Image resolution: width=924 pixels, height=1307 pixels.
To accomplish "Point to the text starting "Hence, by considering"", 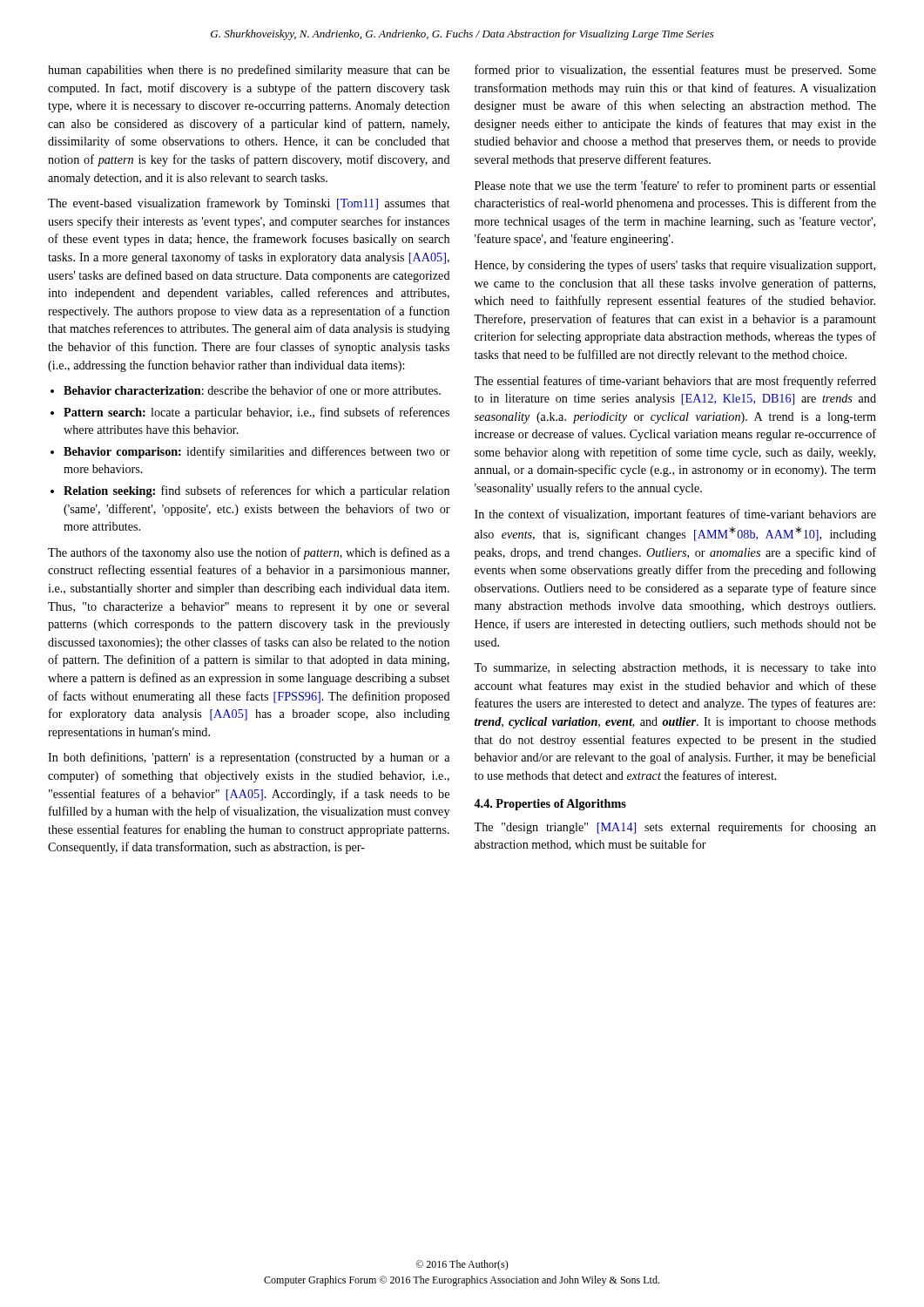I will point(675,310).
